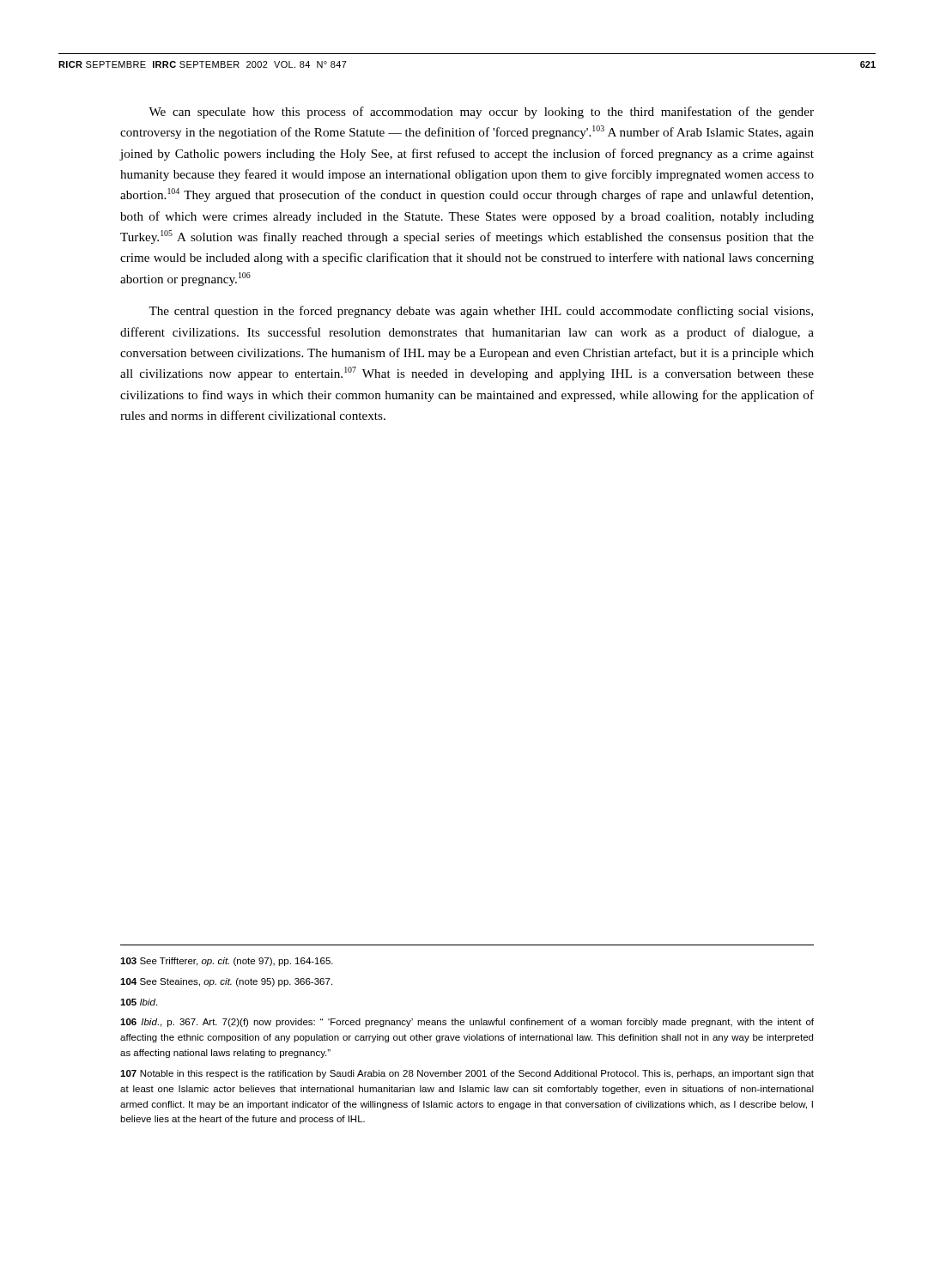Viewport: 934px width, 1288px height.
Task: Find the block on this page that starts "107 Notable in this respect is the ratification"
Action: click(467, 1096)
